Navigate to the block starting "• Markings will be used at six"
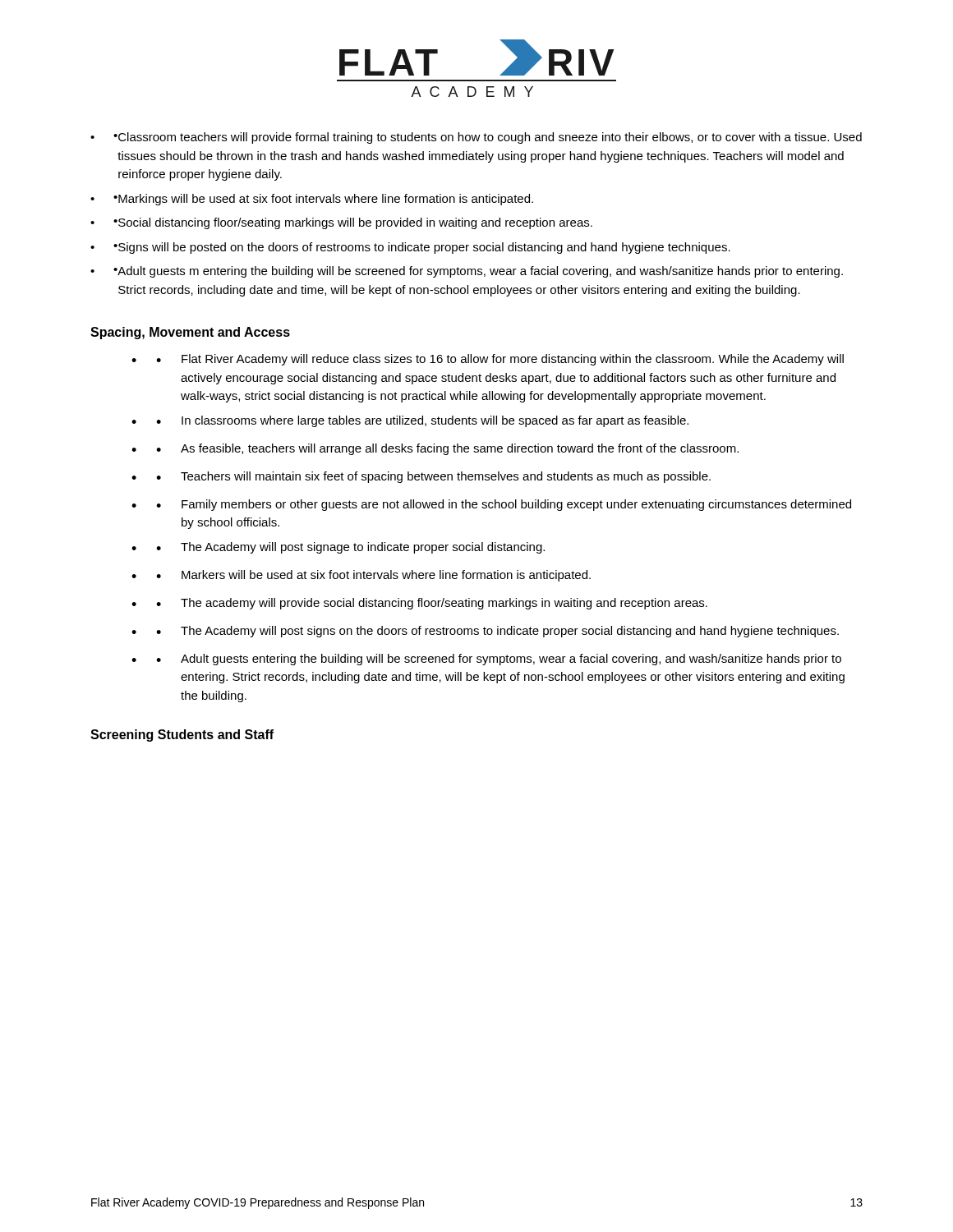 click(324, 199)
